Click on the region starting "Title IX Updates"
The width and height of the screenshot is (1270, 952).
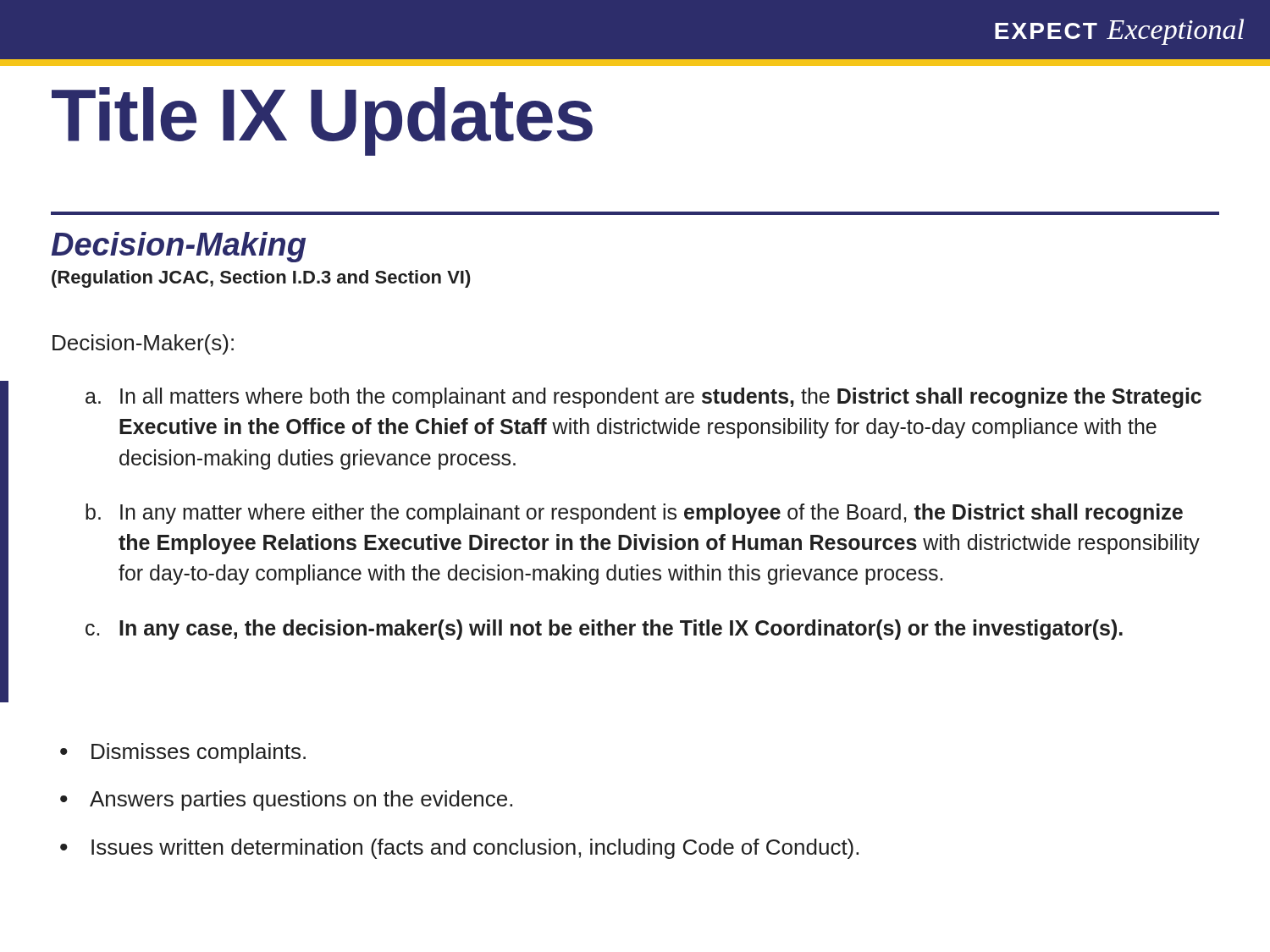(323, 115)
